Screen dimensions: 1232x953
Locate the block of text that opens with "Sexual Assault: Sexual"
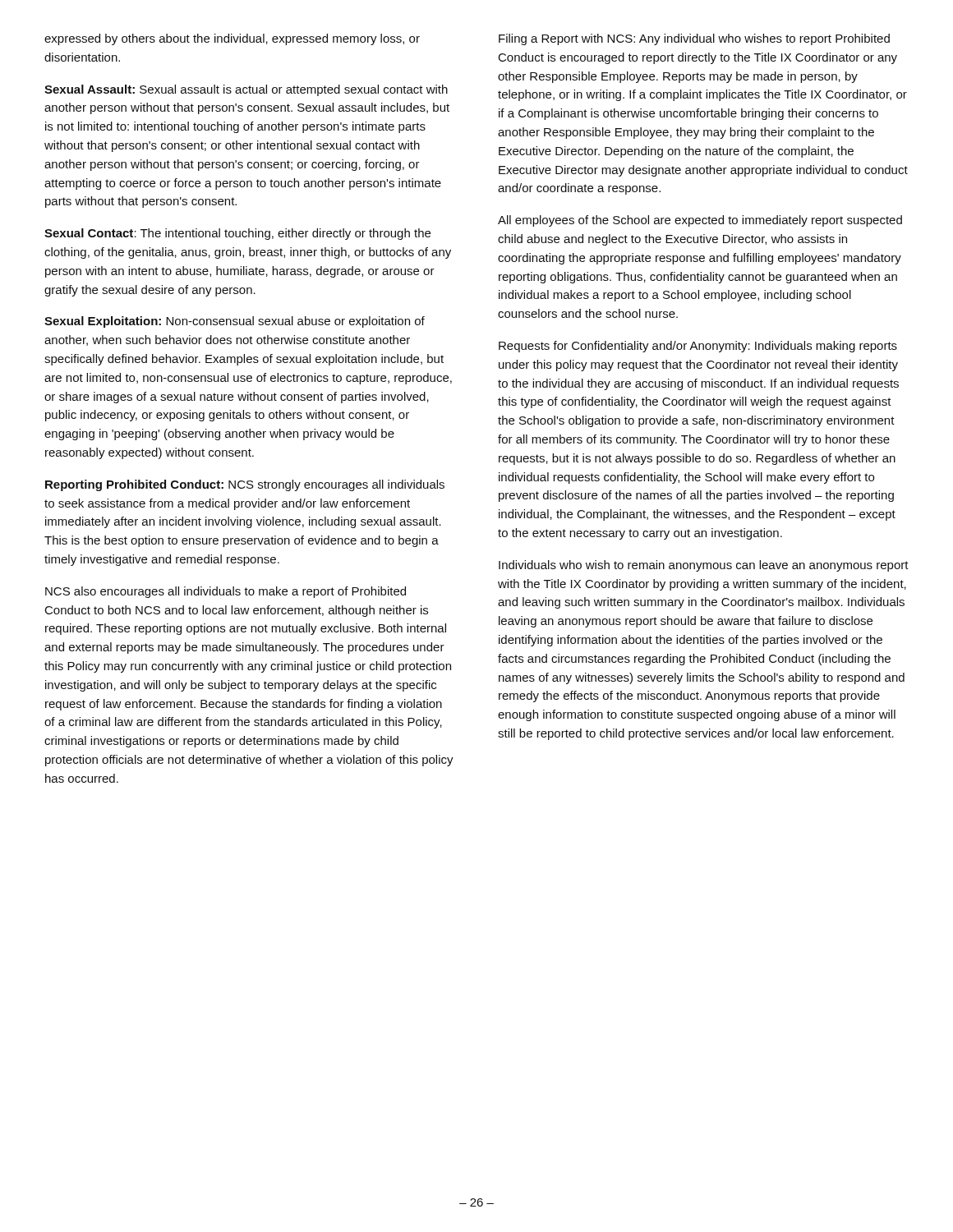point(247,145)
